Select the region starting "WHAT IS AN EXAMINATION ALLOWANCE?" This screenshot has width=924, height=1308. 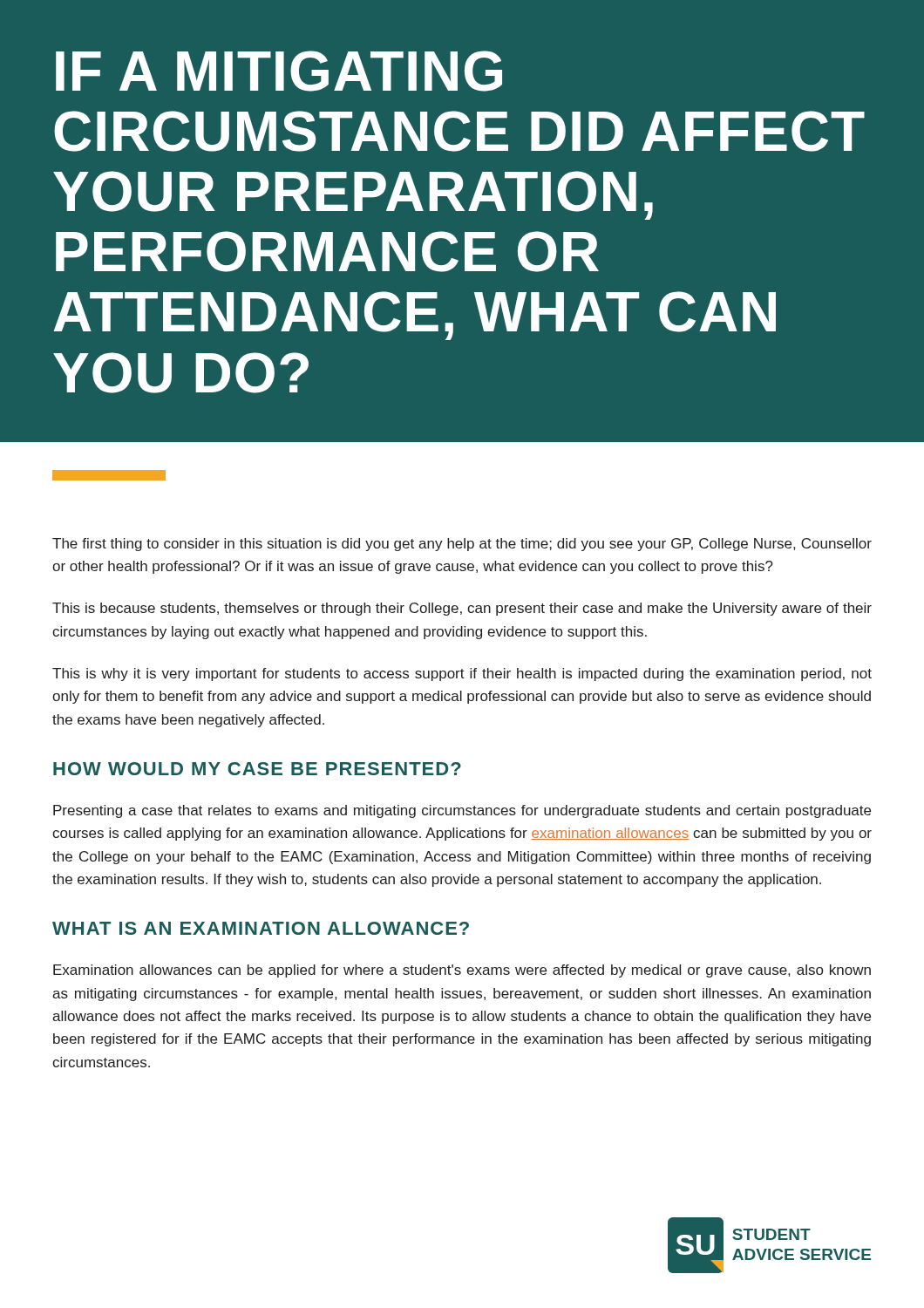(x=262, y=929)
